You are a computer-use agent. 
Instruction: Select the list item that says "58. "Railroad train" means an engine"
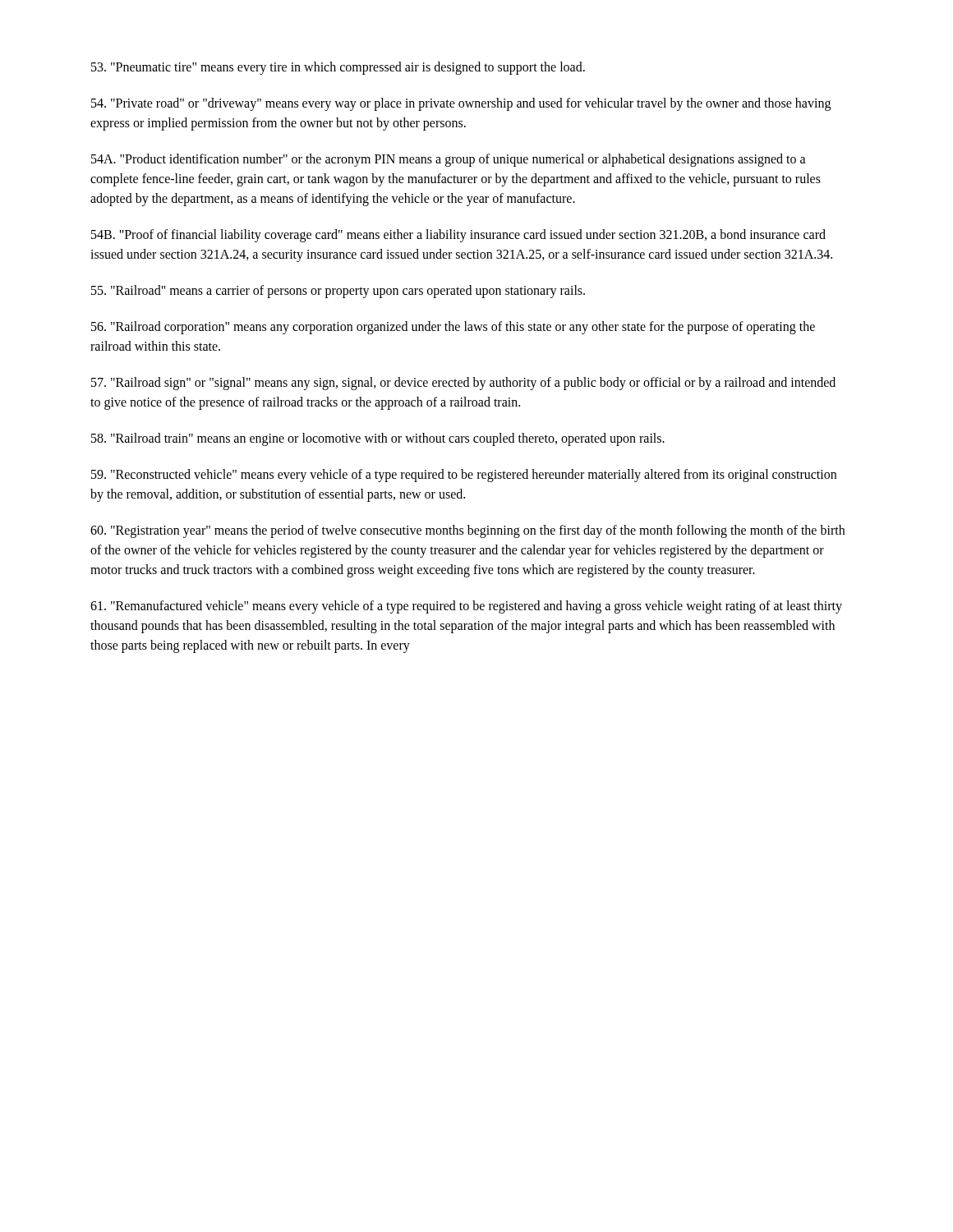(x=378, y=438)
